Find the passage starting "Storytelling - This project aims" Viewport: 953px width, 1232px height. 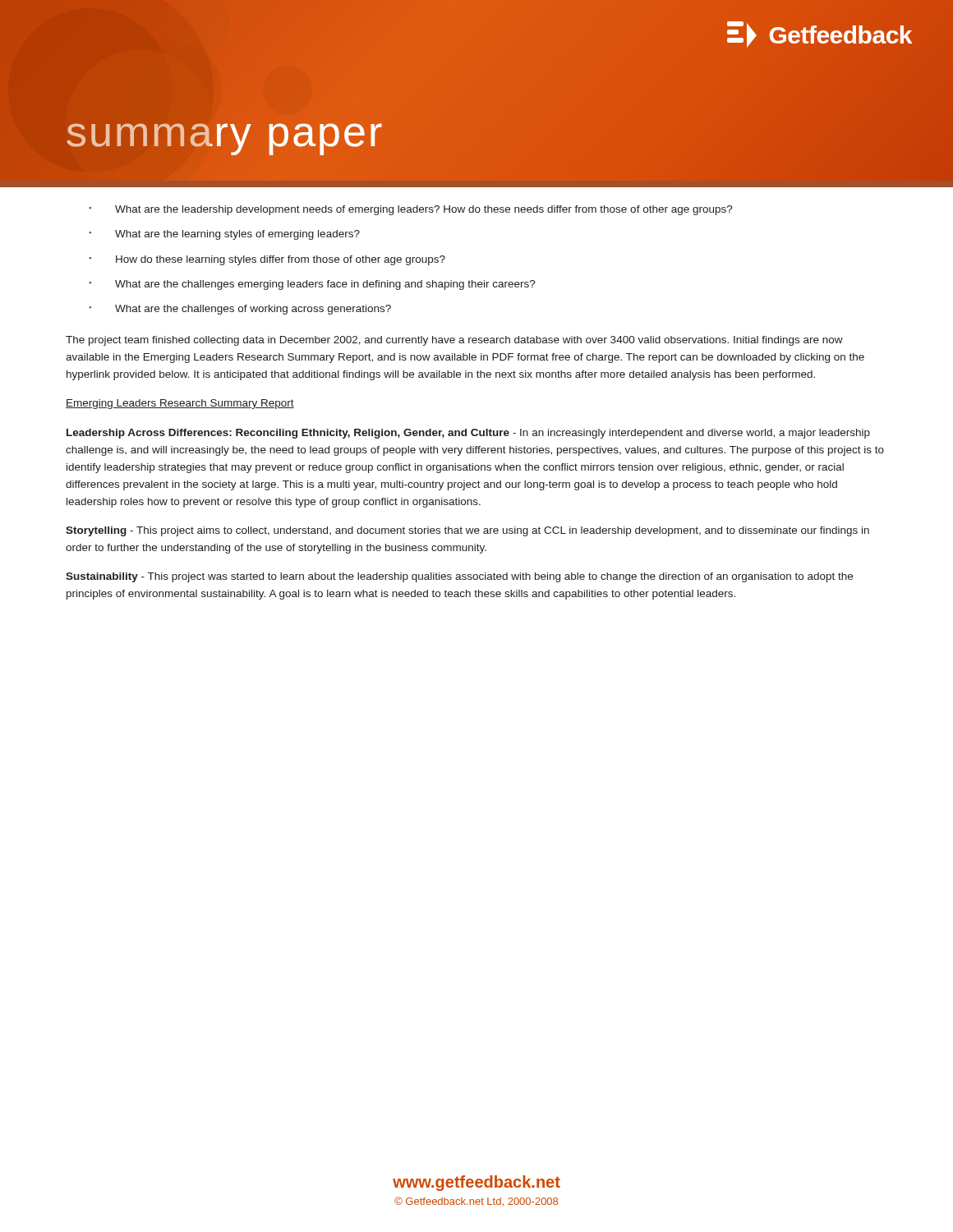tap(468, 539)
